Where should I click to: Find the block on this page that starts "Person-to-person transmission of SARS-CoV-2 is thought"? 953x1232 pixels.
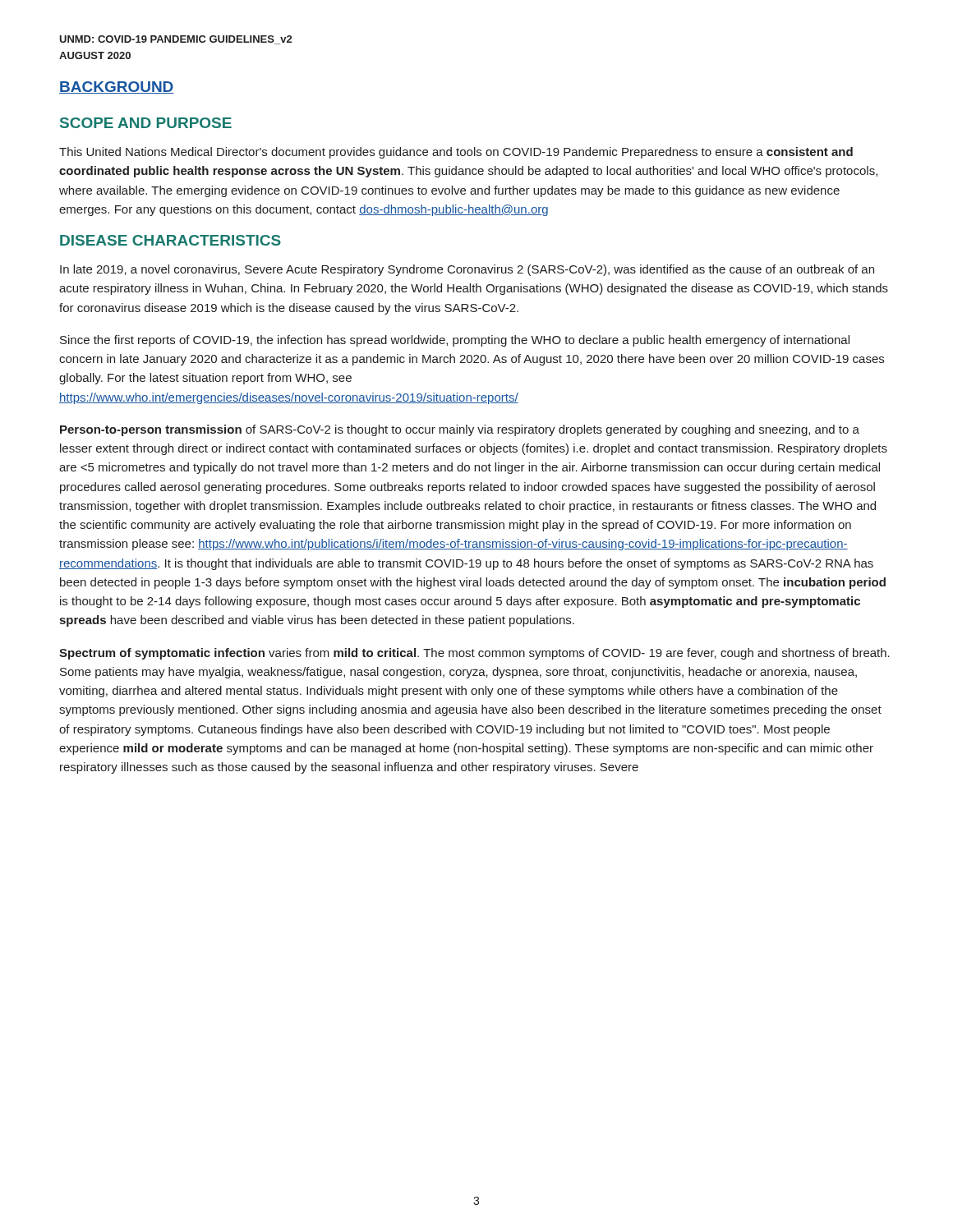click(473, 524)
